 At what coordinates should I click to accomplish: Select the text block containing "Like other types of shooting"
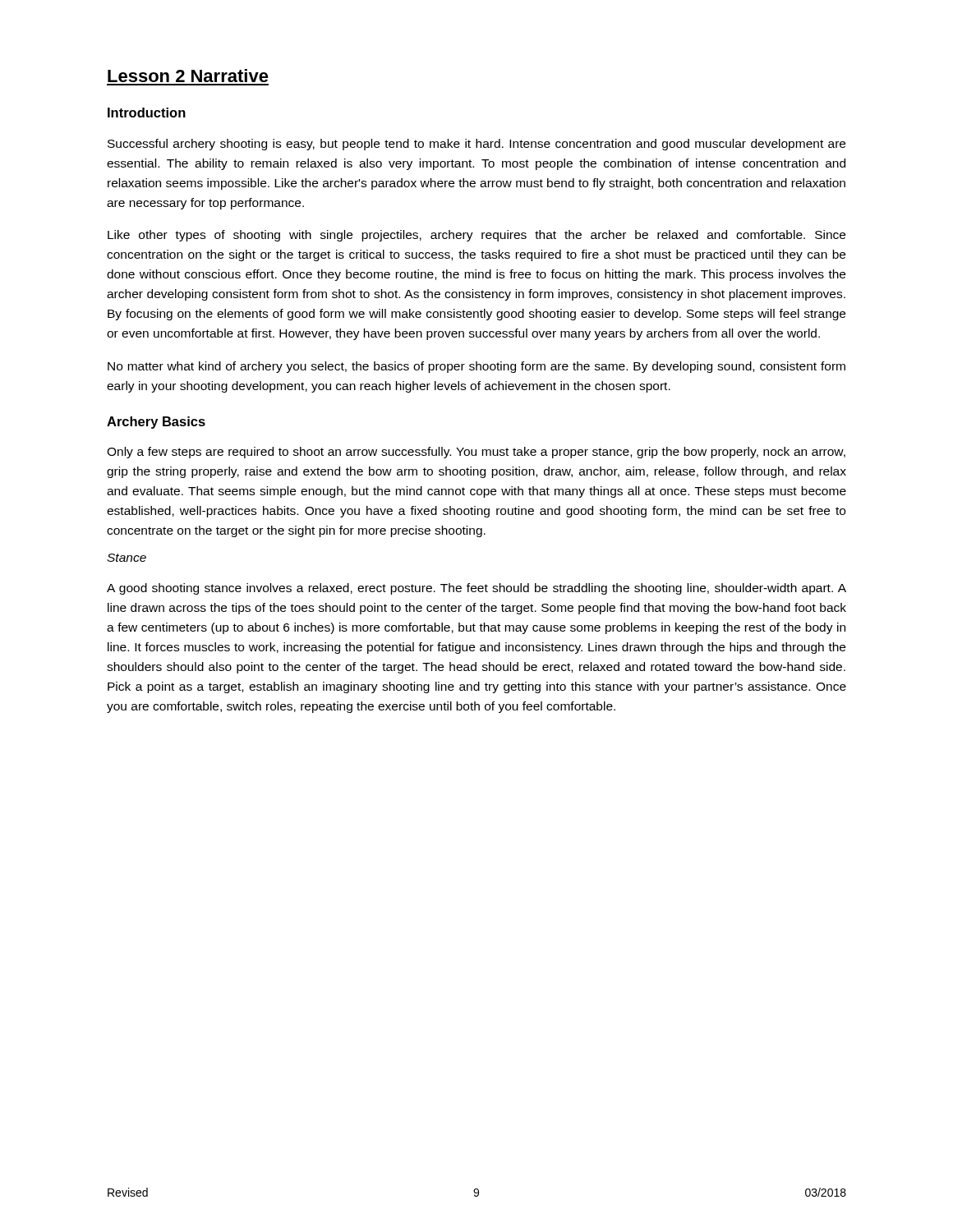pos(476,284)
